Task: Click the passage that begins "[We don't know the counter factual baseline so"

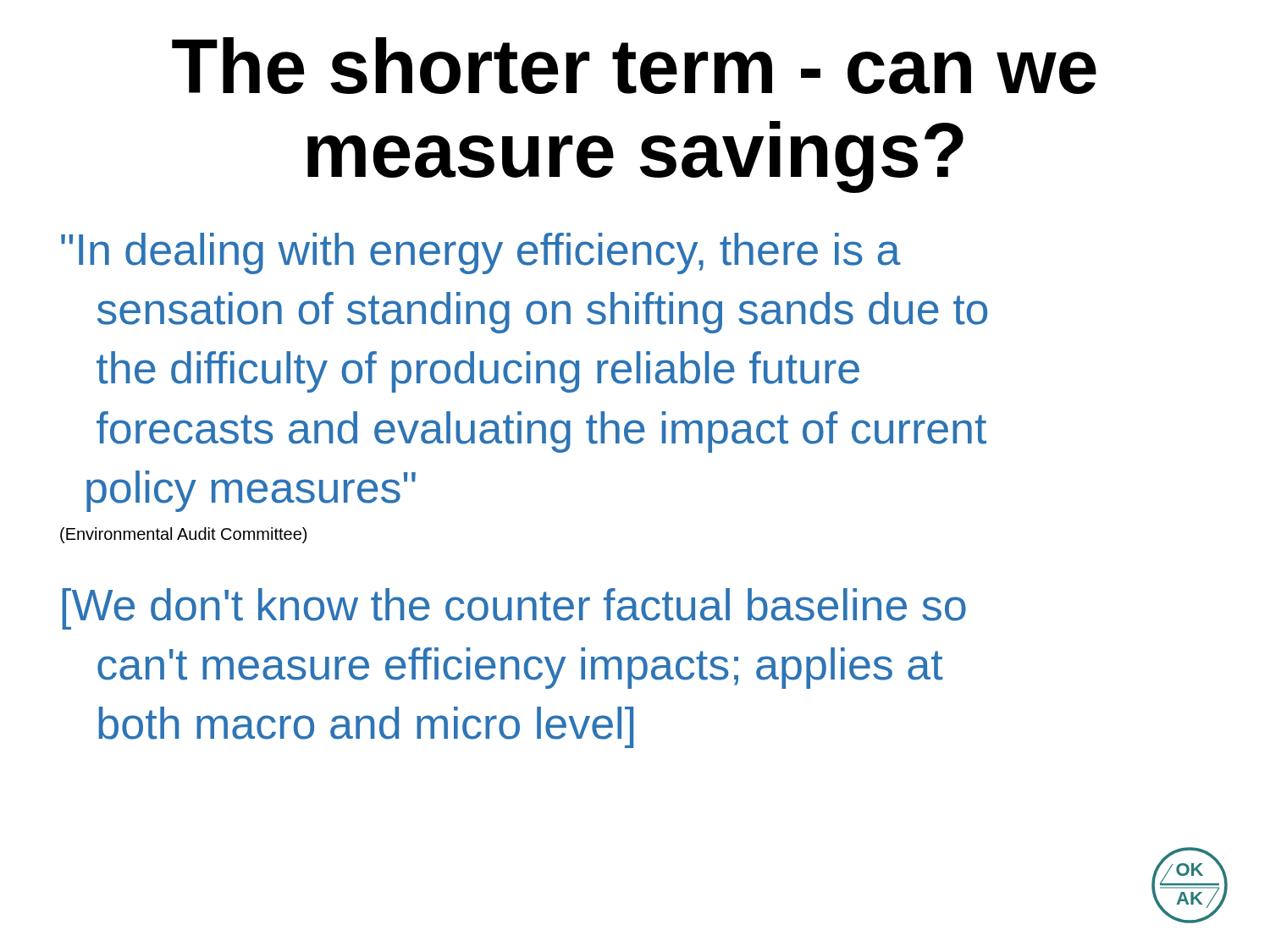Action: 610,664
